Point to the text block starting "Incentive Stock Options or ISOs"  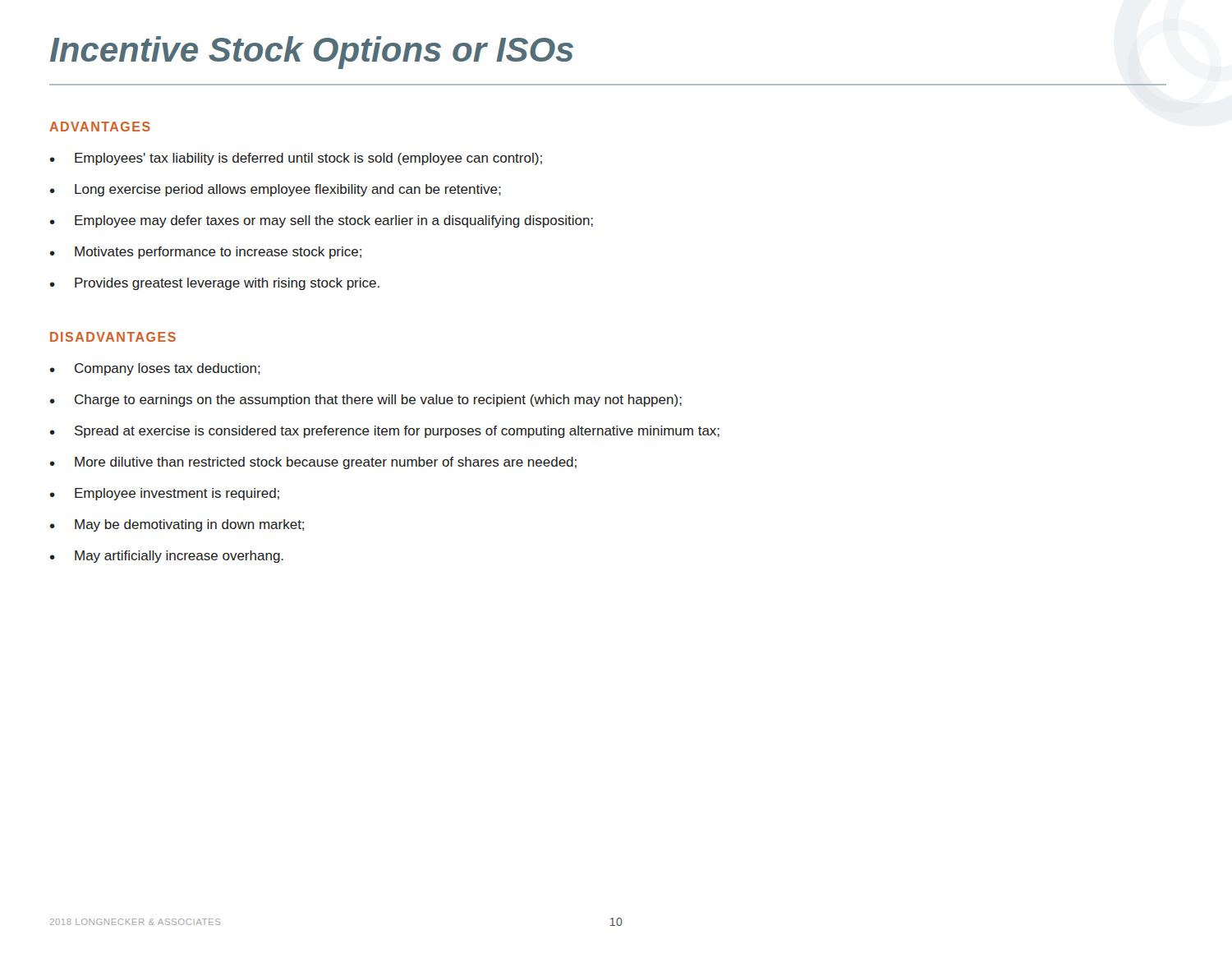(312, 50)
